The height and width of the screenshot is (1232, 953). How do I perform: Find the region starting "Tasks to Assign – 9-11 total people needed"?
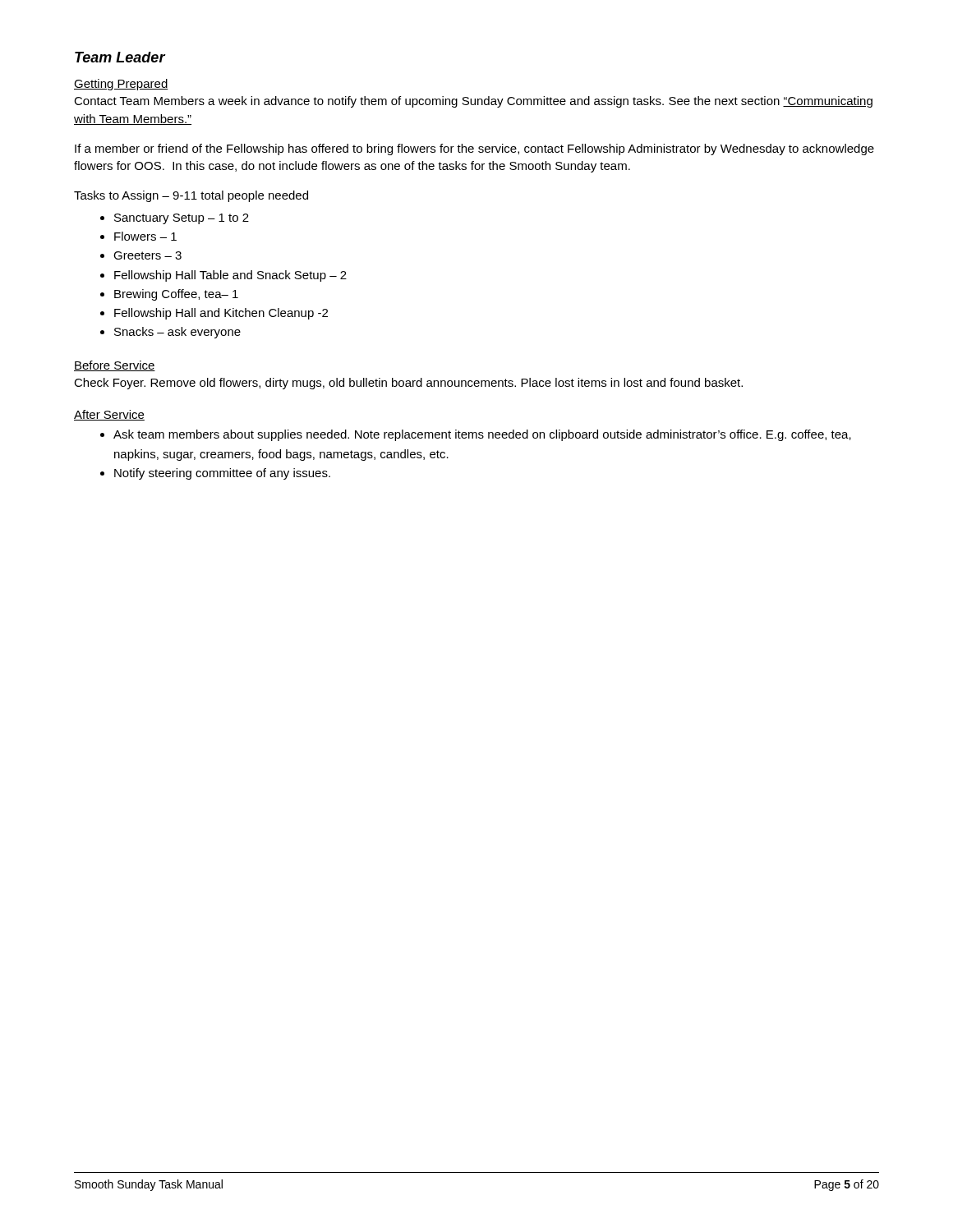pos(191,195)
